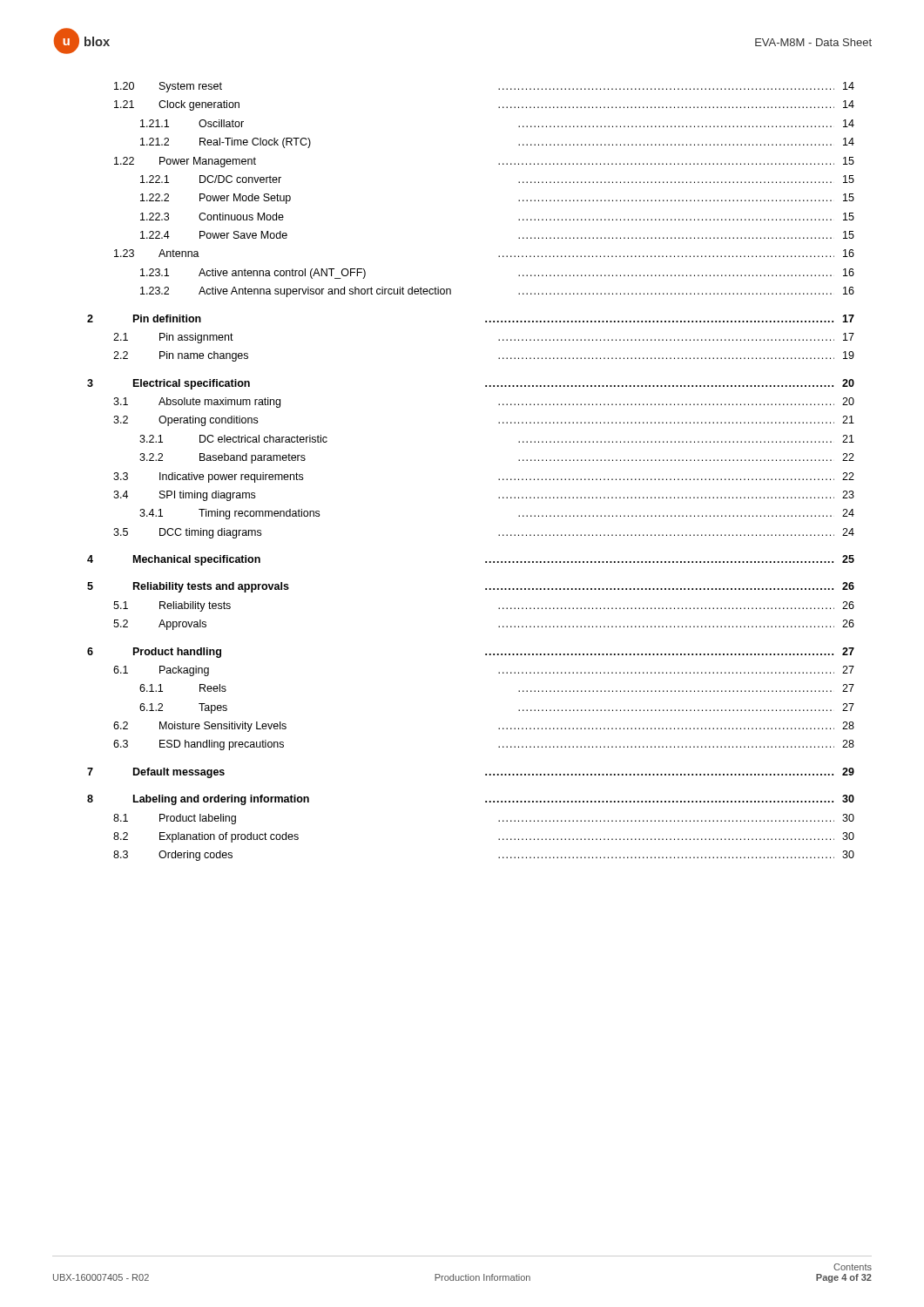Click on the list item containing "20 System reset"

click(190, 87)
